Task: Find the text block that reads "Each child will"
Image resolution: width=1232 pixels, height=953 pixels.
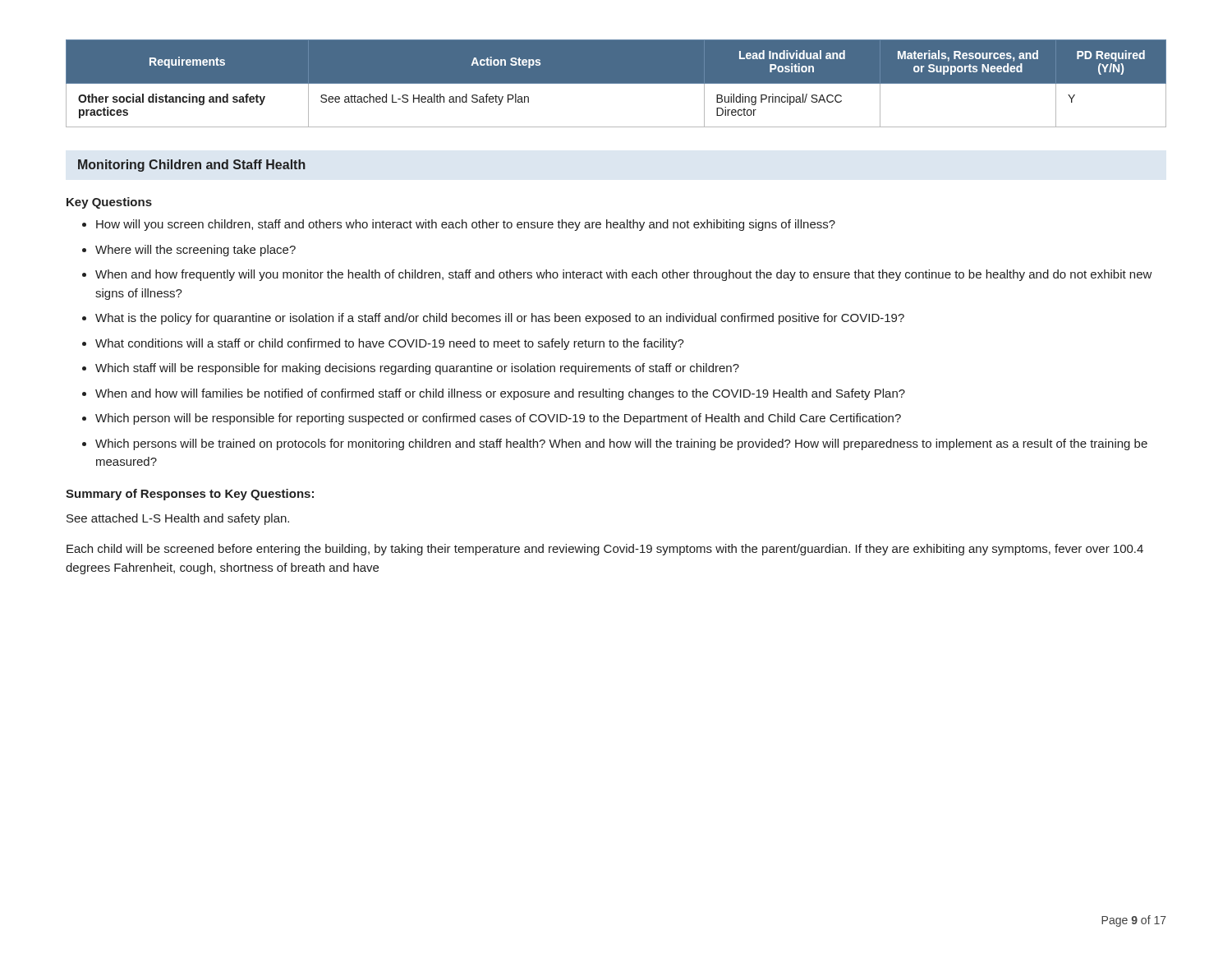Action: [x=605, y=558]
